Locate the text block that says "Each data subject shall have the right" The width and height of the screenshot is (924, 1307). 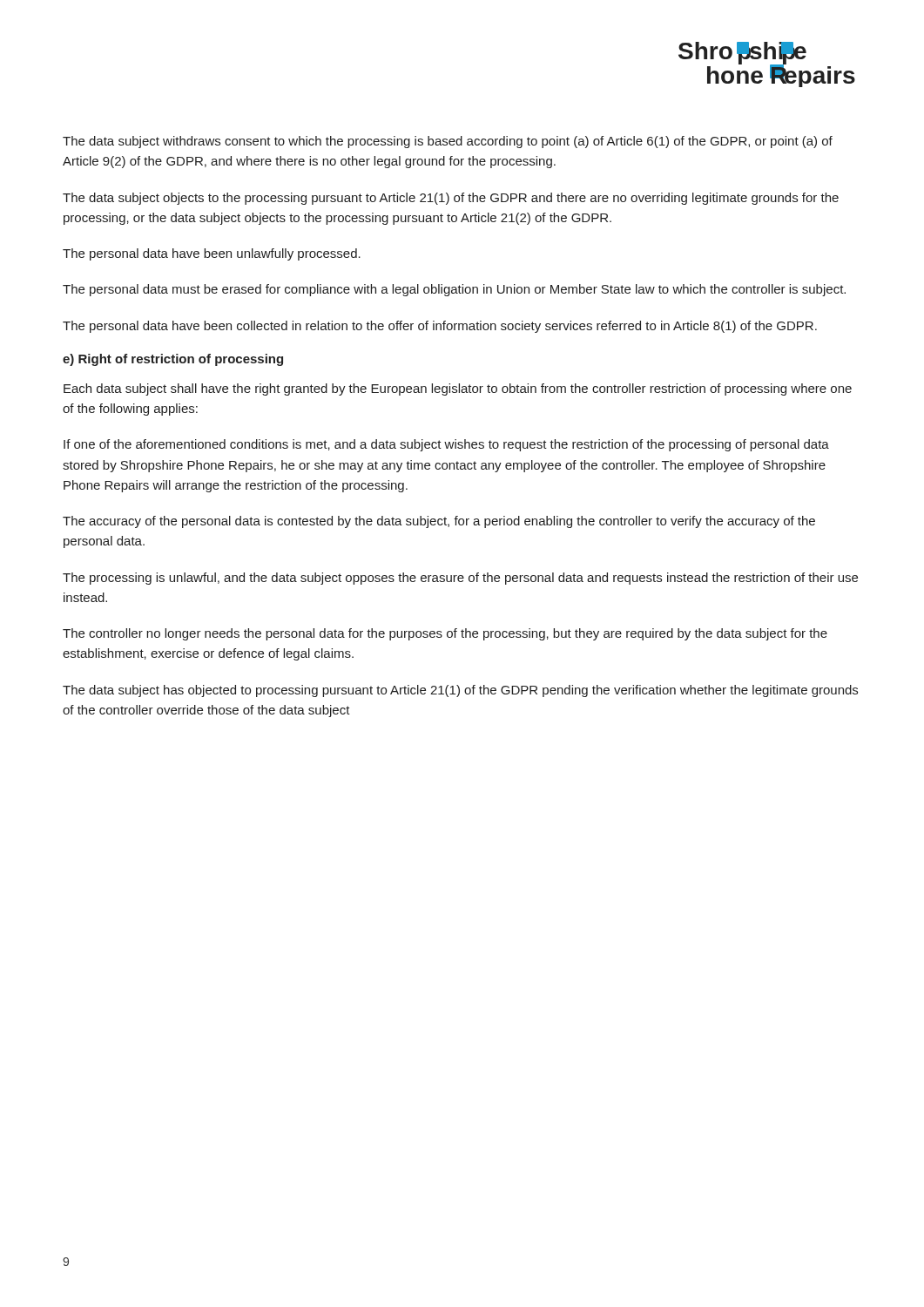click(x=457, y=398)
